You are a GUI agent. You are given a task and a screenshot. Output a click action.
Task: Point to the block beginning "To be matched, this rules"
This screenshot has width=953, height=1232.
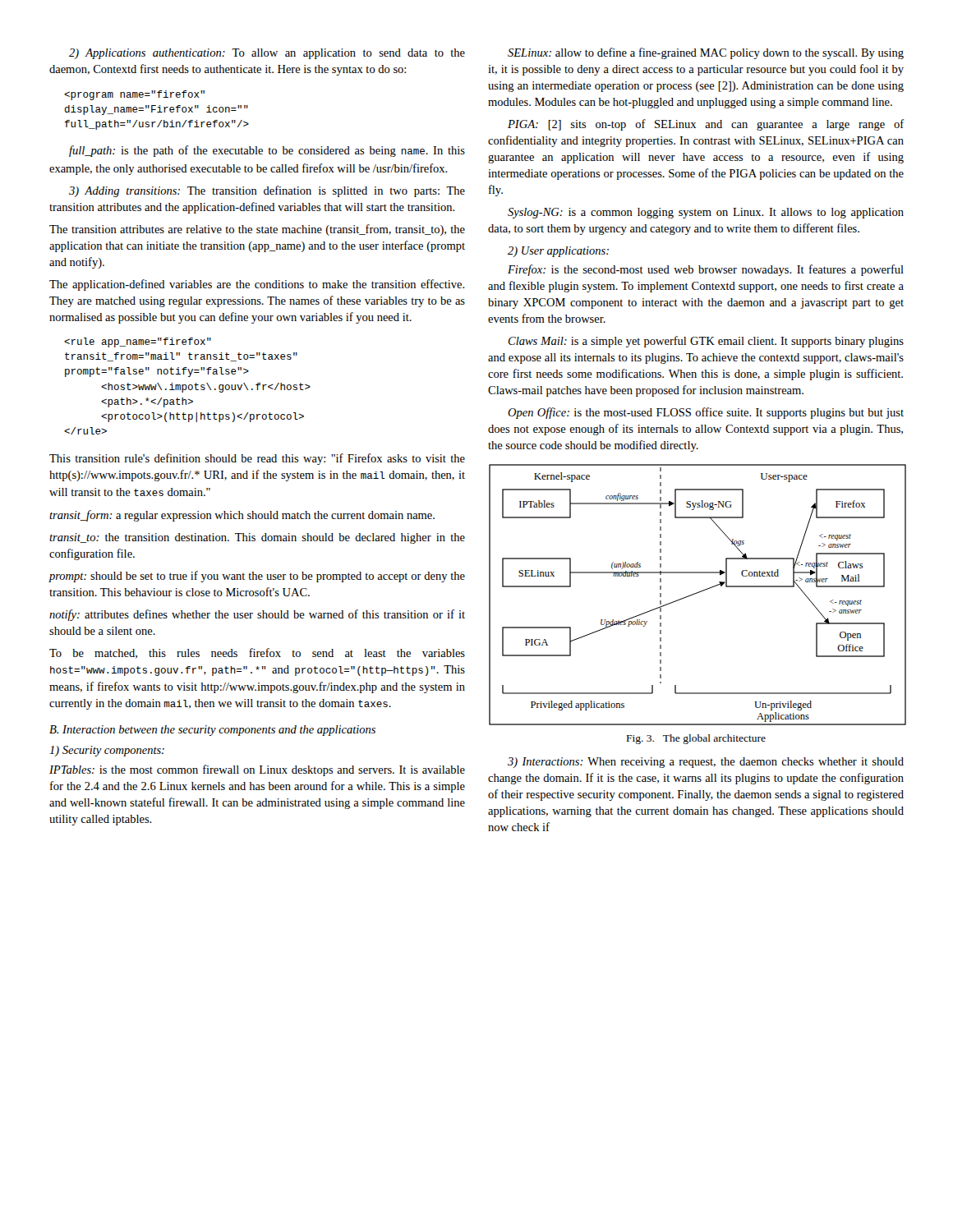[257, 679]
